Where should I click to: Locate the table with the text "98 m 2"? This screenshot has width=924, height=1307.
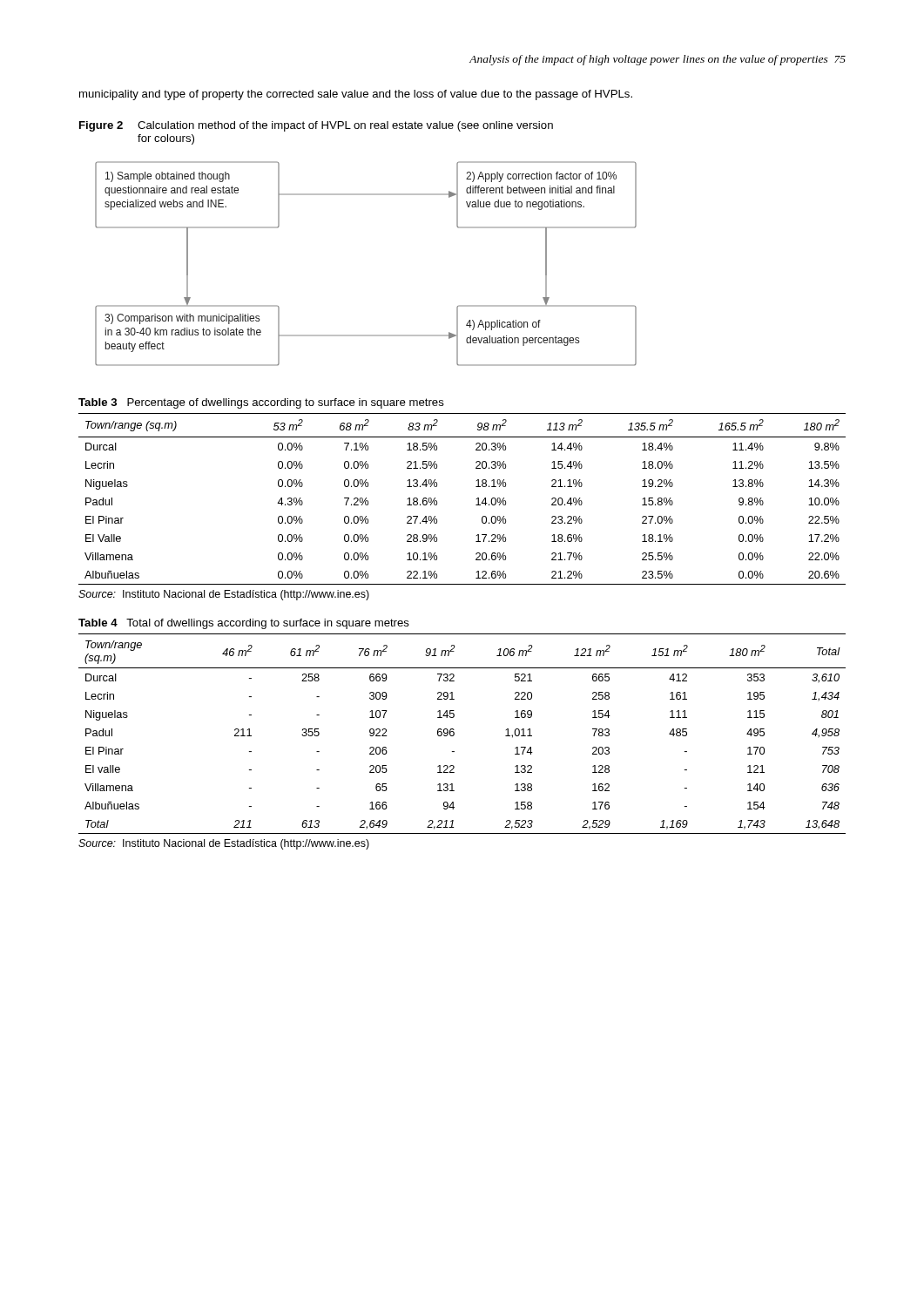(x=462, y=499)
